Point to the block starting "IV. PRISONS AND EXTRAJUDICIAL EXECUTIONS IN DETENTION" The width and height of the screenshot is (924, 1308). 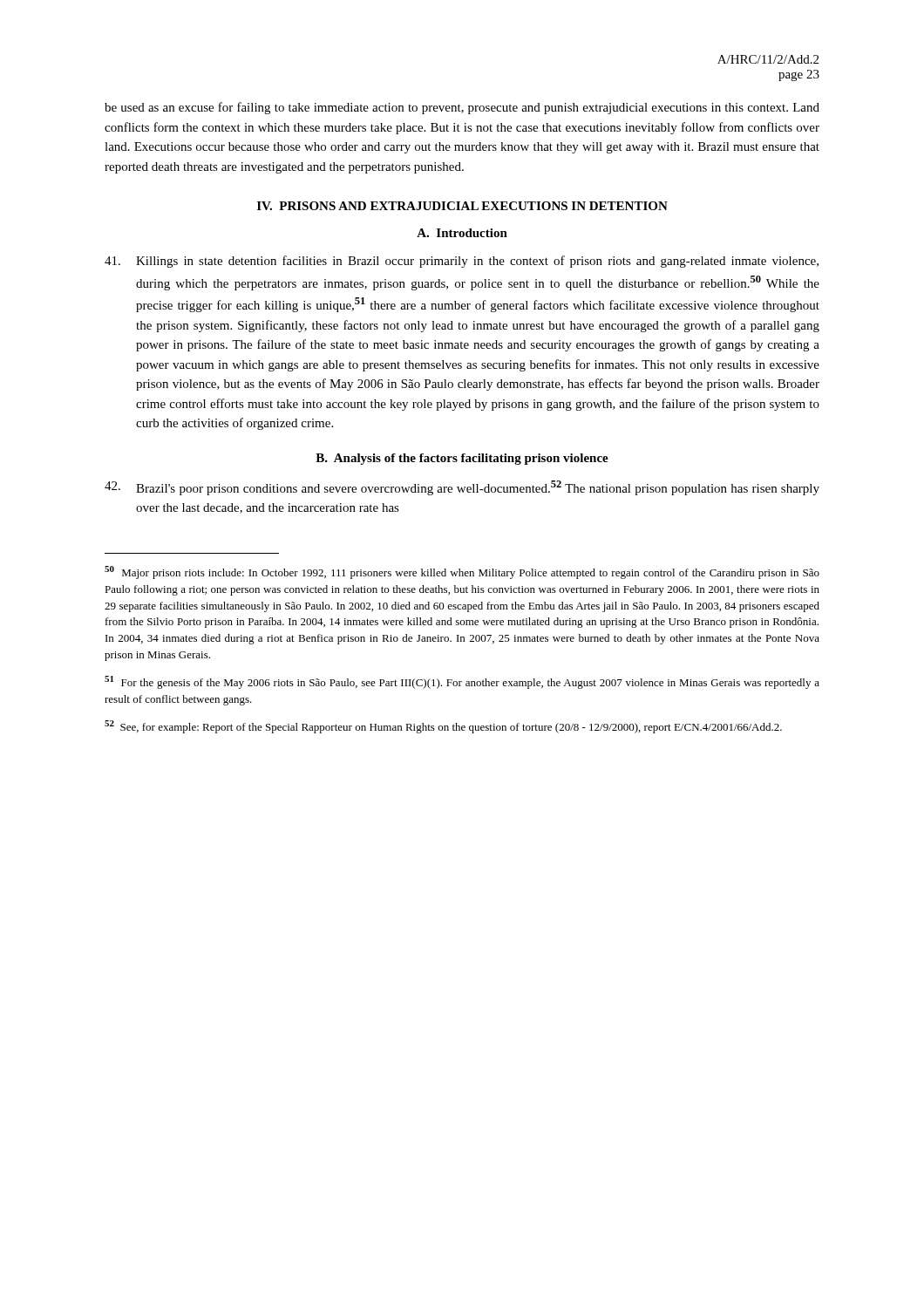pos(462,206)
